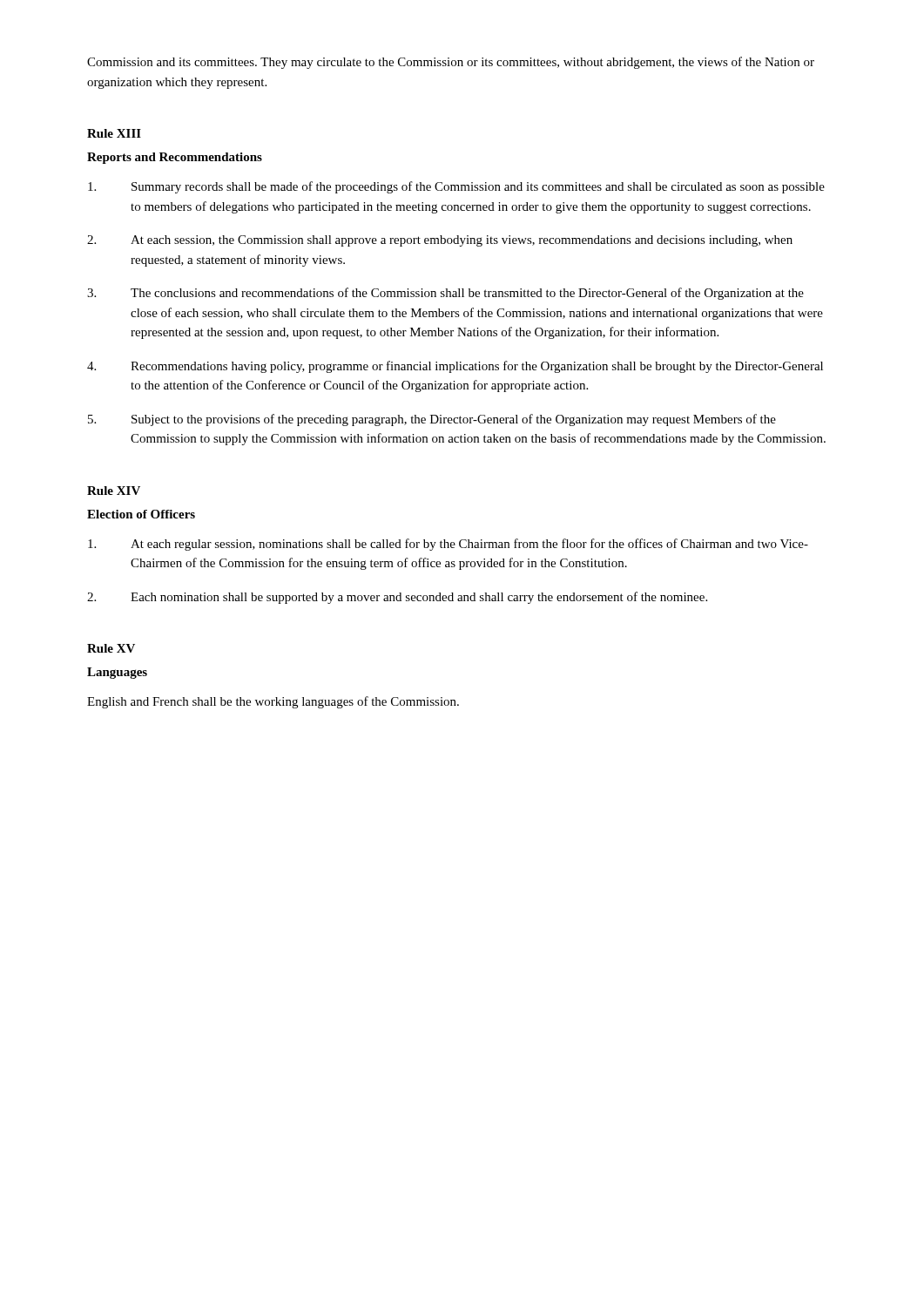The height and width of the screenshot is (1307, 924).
Task: Locate the passage starting "Election of Officers"
Action: pos(141,514)
